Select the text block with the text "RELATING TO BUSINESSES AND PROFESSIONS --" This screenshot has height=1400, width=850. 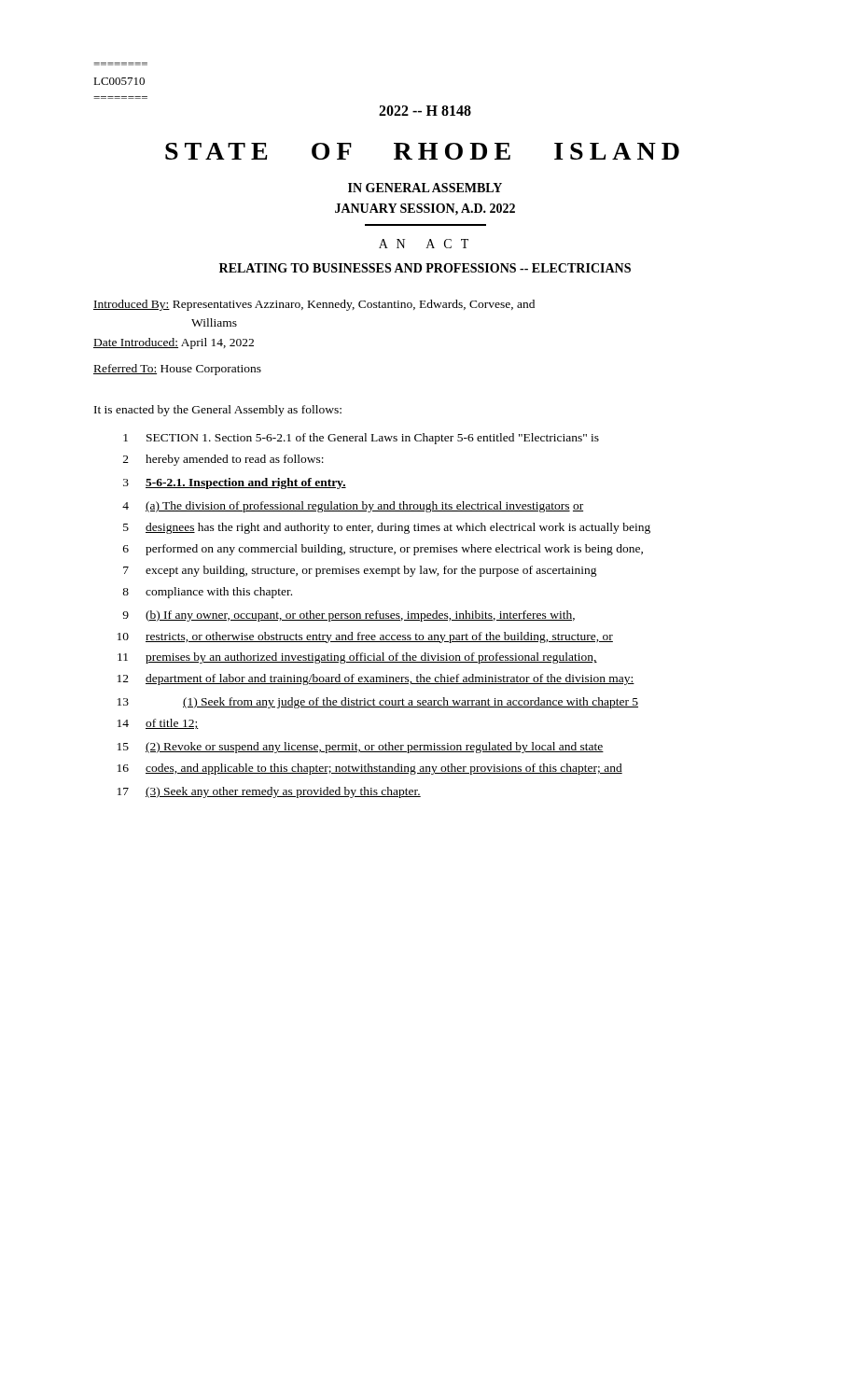click(x=425, y=268)
